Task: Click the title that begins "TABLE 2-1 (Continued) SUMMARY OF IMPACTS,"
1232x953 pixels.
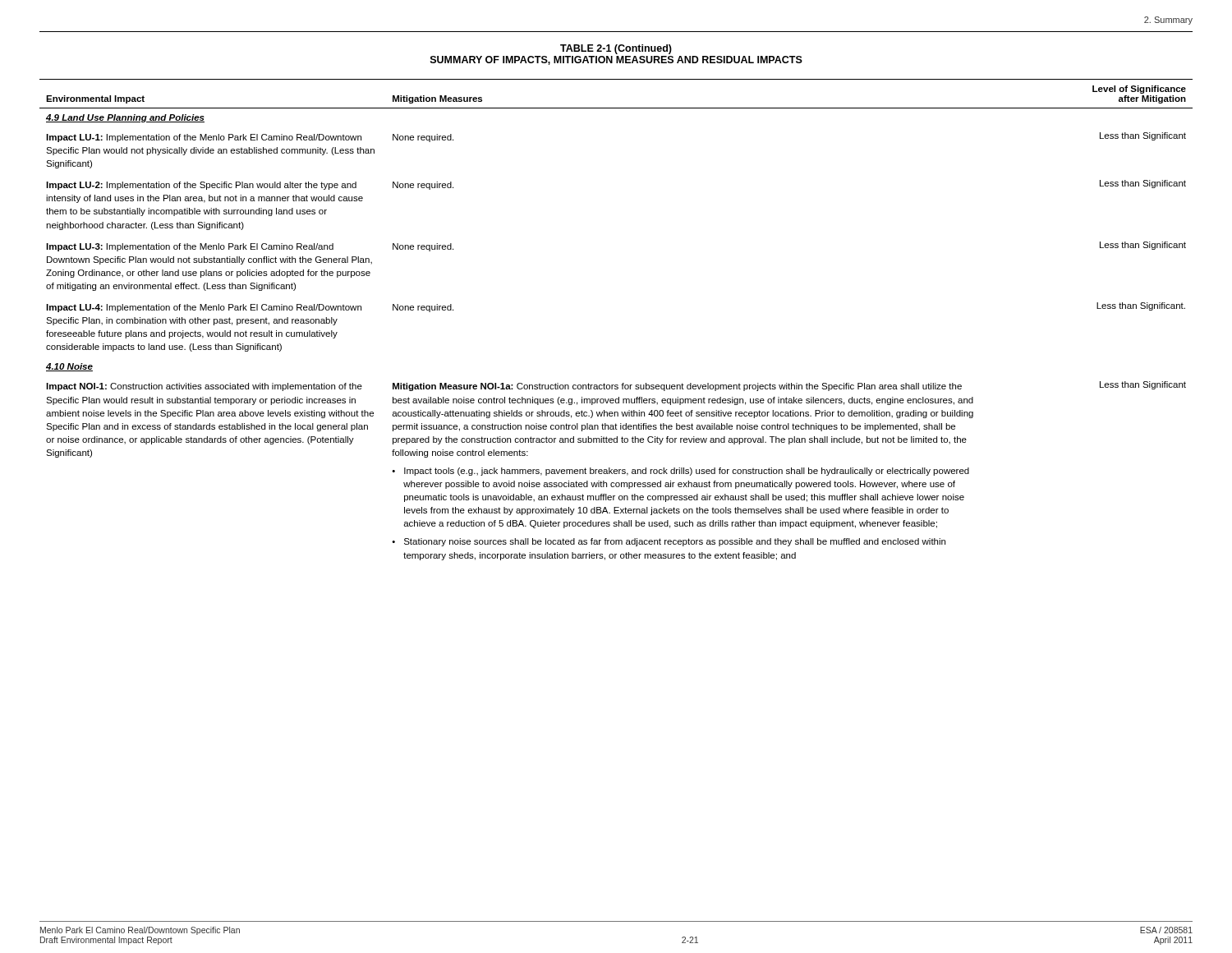Action: point(616,54)
